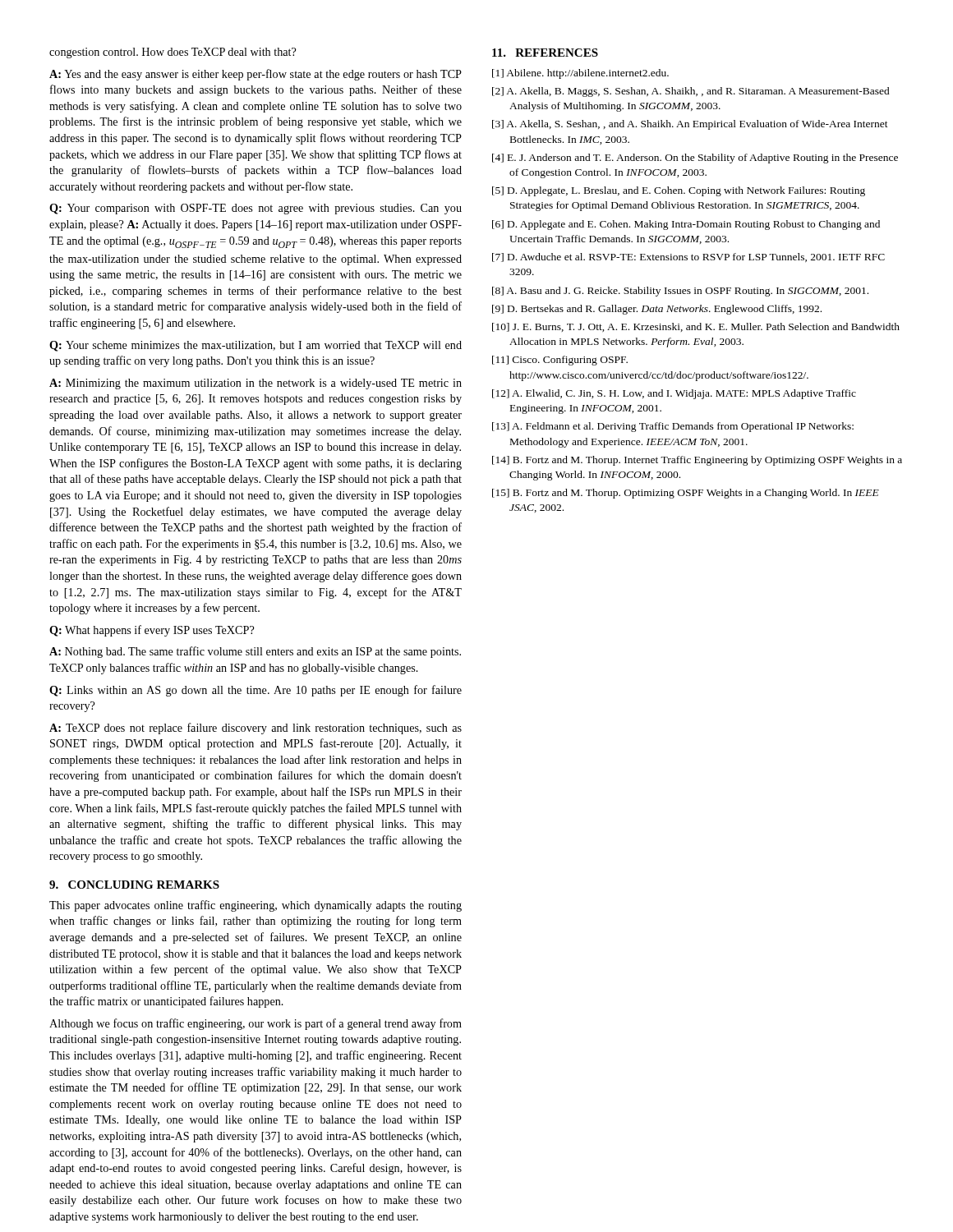Locate the block starting "Q: Your scheme minimizes the max-utilization, but I"

point(255,353)
